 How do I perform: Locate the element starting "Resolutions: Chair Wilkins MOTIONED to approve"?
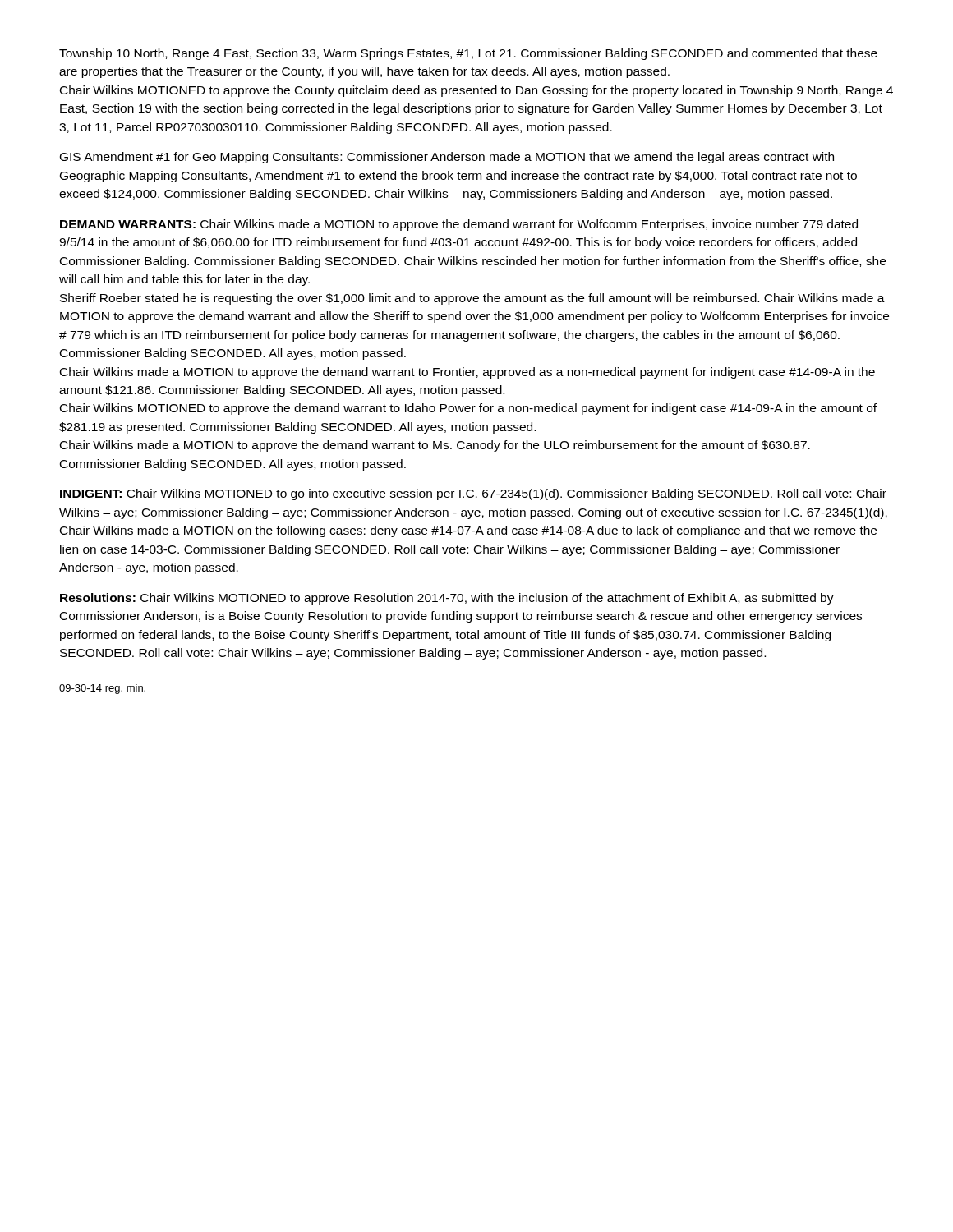click(x=476, y=626)
